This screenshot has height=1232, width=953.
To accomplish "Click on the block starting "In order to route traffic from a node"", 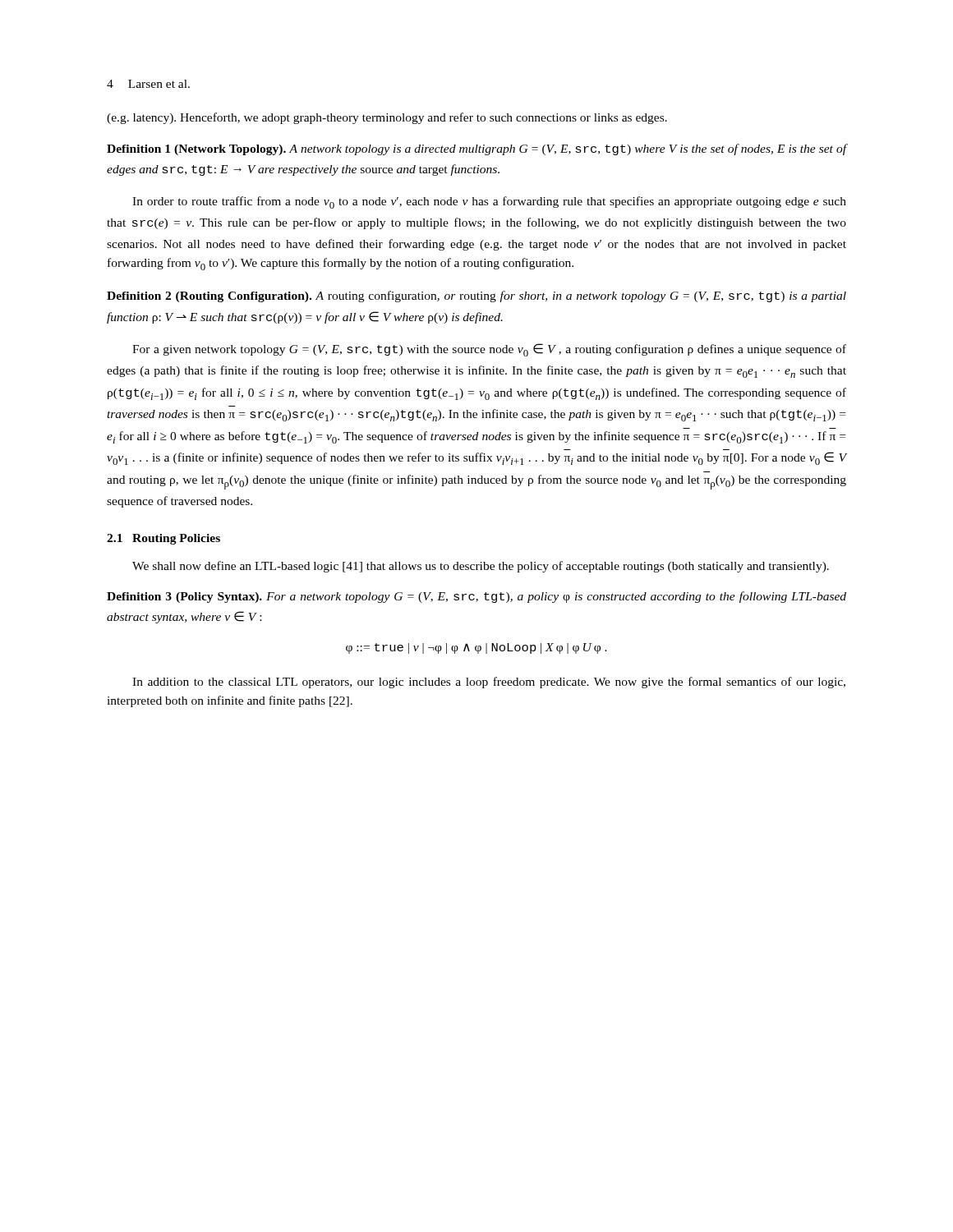I will (476, 233).
